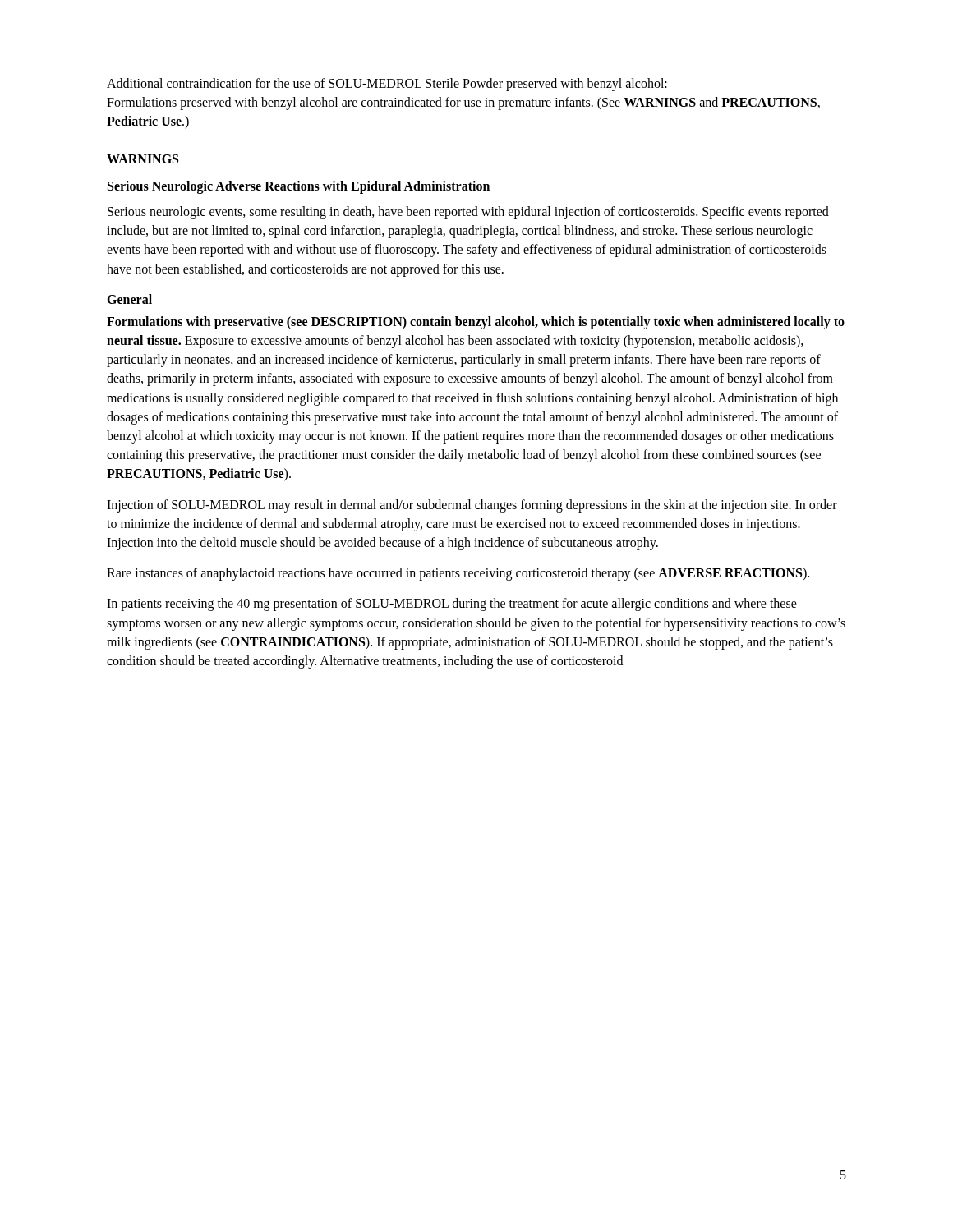Point to the block beginning "Injection of SOLU-MEDROL may"
Screen dimensions: 1232x953
476,523
